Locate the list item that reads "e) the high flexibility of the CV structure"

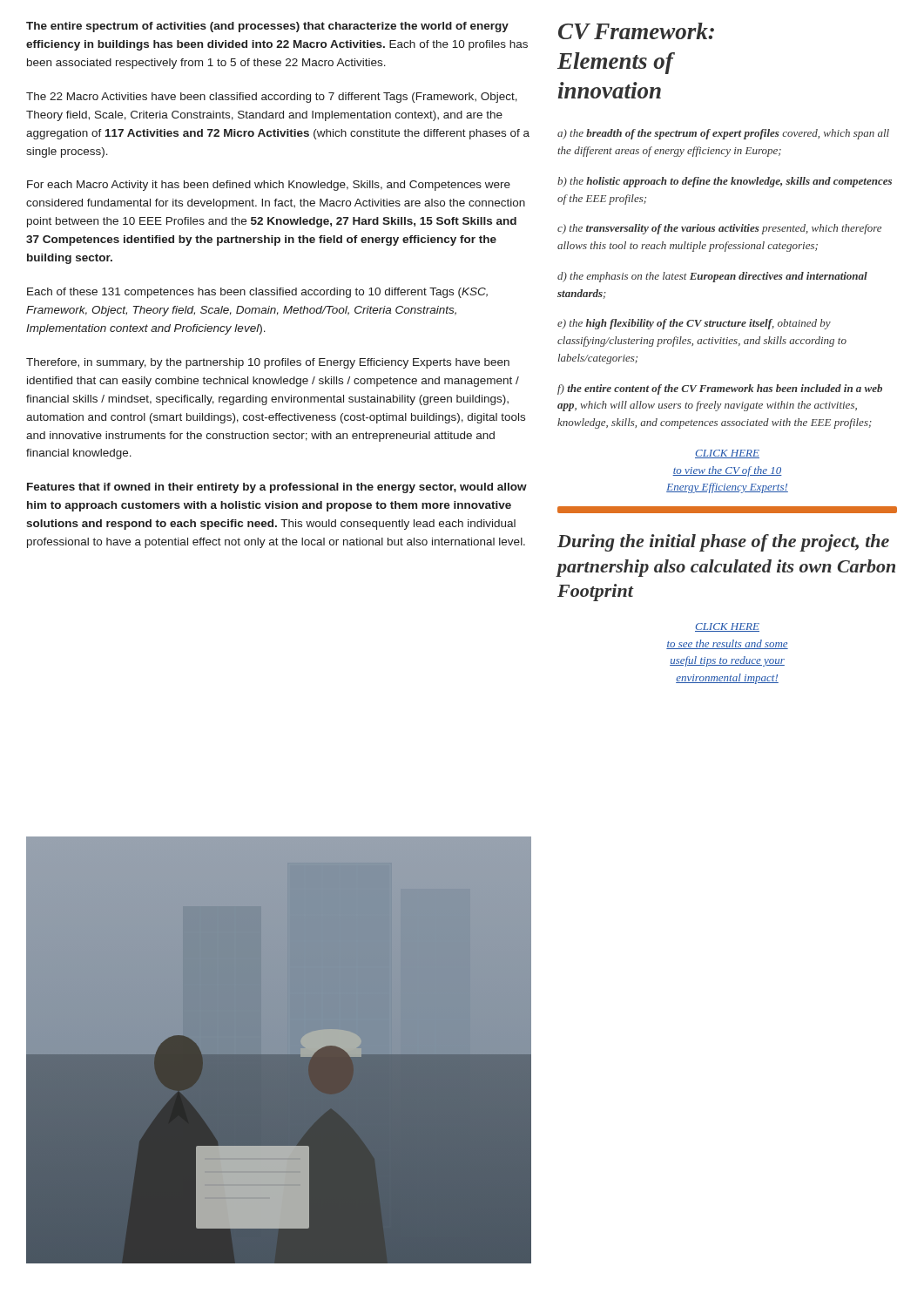pos(702,340)
